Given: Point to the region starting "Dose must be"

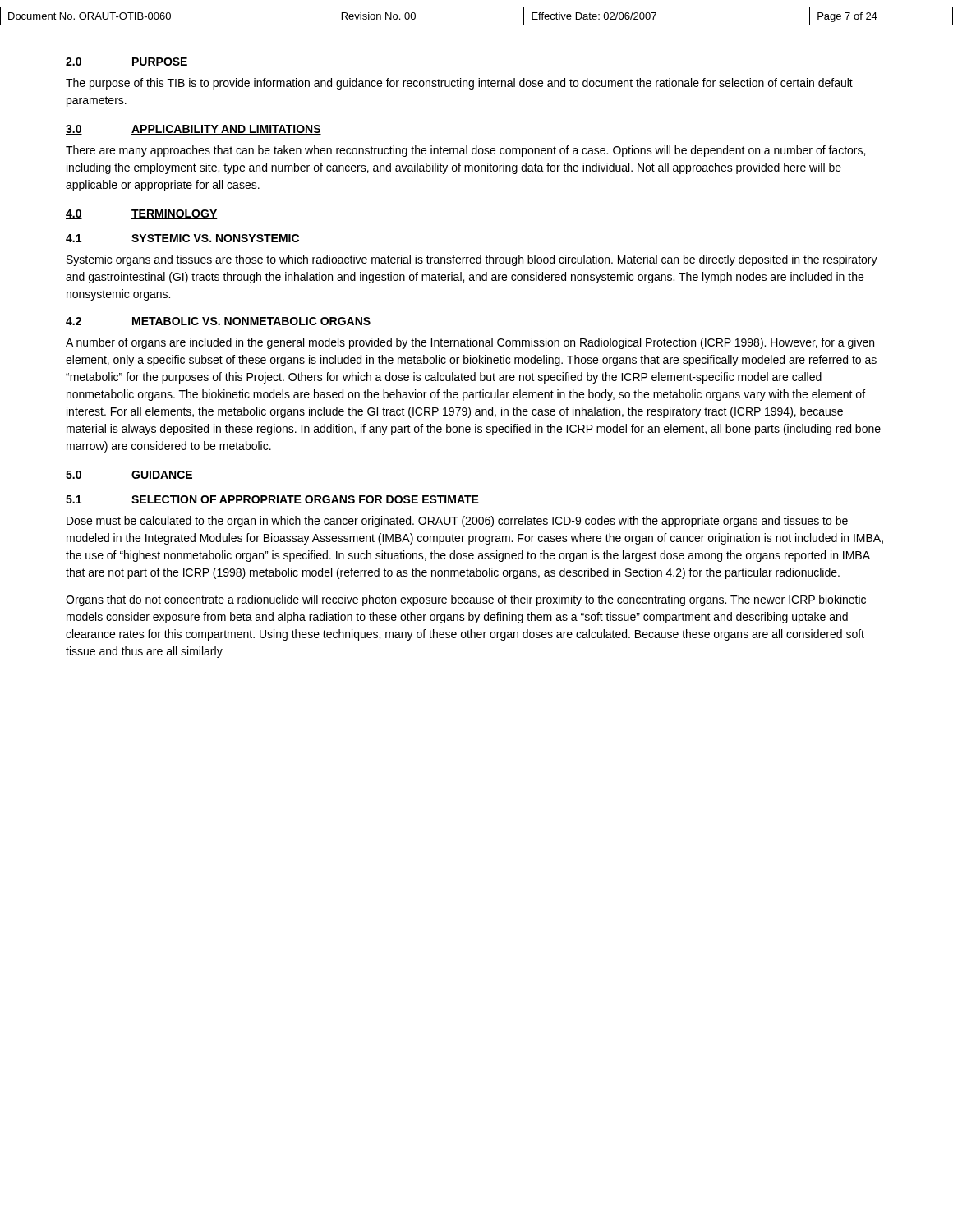Looking at the screenshot, I should point(475,547).
